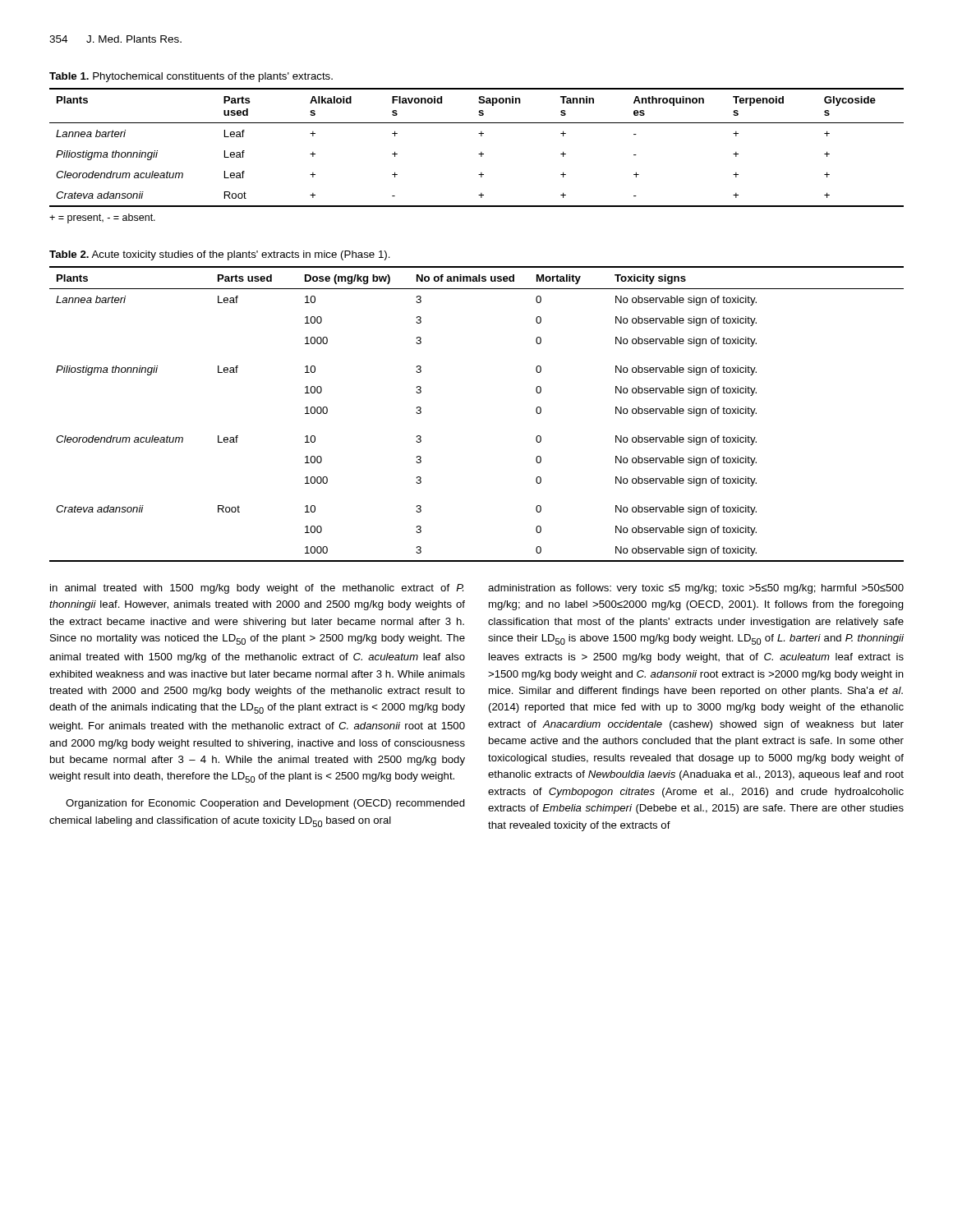Select the text block containing "in animal treated"
Image resolution: width=953 pixels, height=1232 pixels.
[257, 705]
